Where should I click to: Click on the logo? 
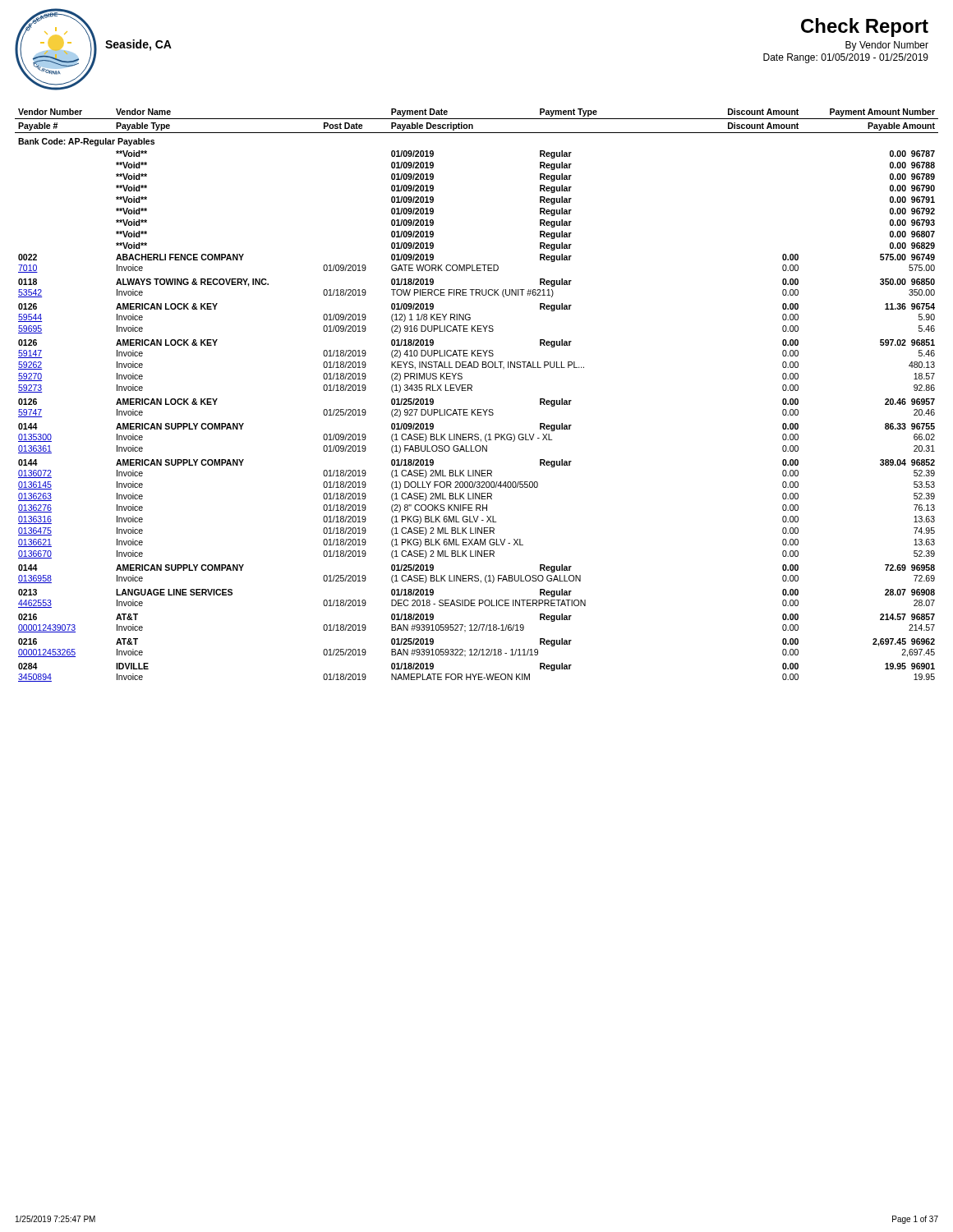pyautogui.click(x=56, y=49)
